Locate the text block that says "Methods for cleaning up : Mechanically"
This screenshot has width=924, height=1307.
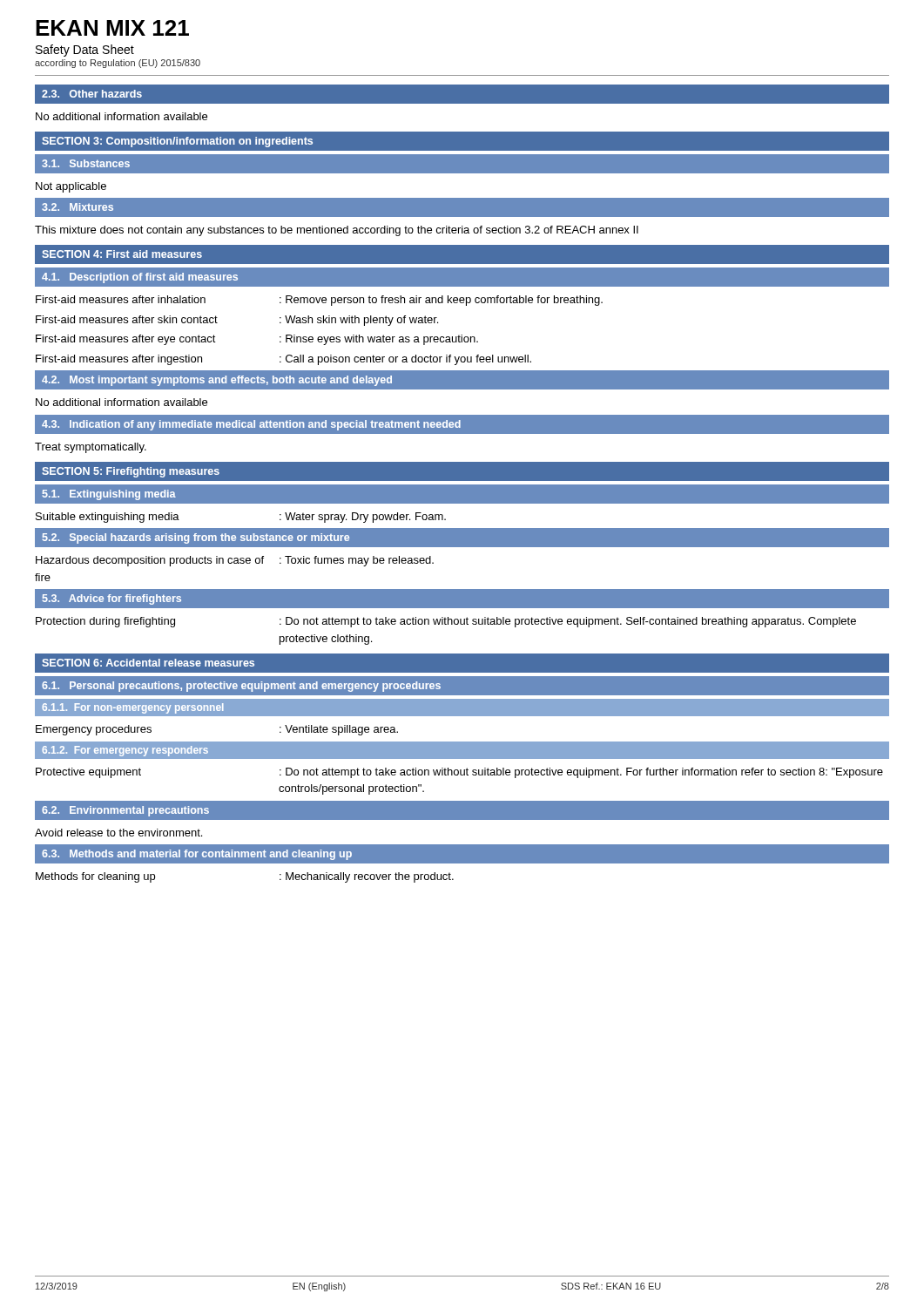coord(462,876)
